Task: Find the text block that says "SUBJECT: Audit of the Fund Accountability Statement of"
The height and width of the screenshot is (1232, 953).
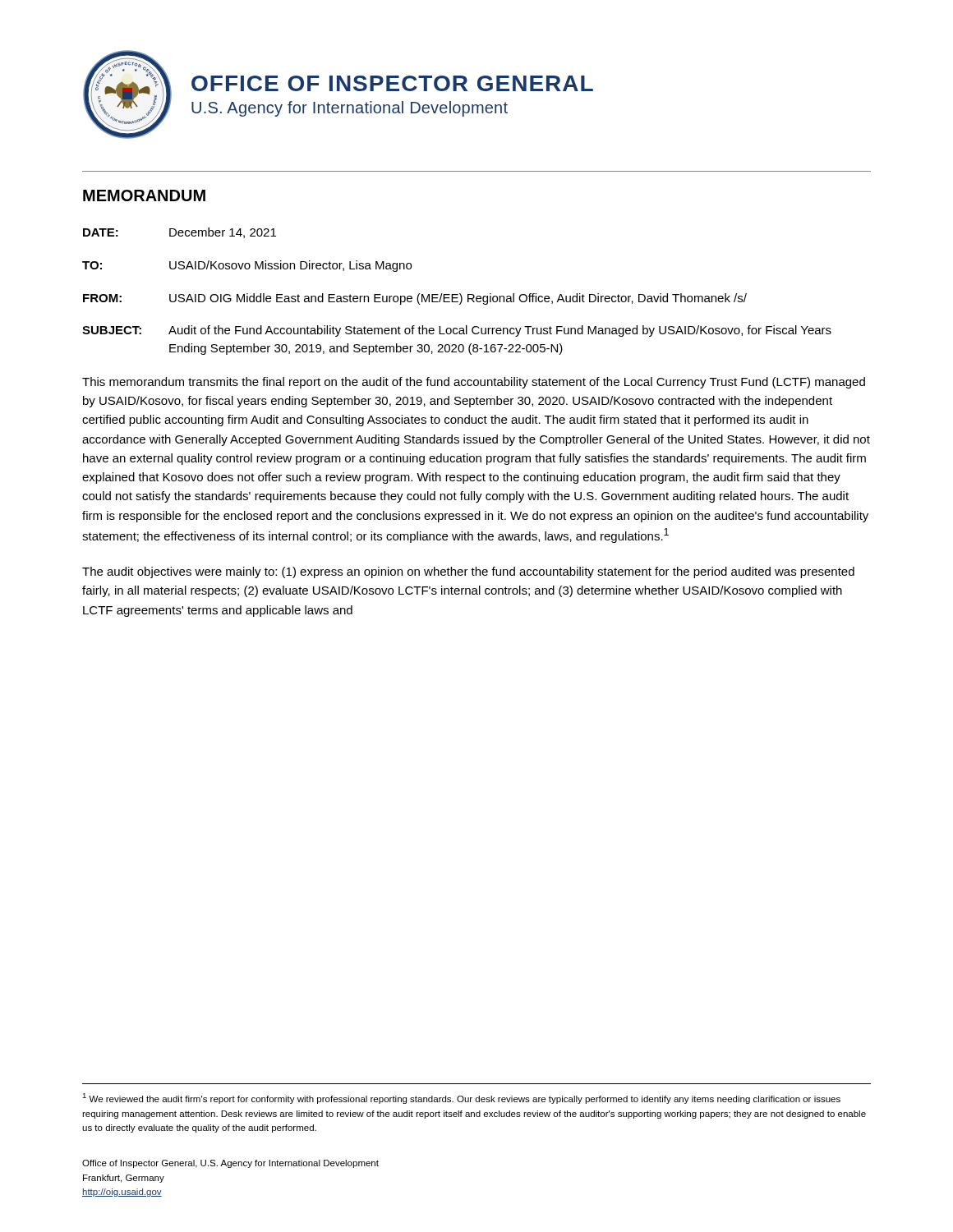Action: (476, 339)
